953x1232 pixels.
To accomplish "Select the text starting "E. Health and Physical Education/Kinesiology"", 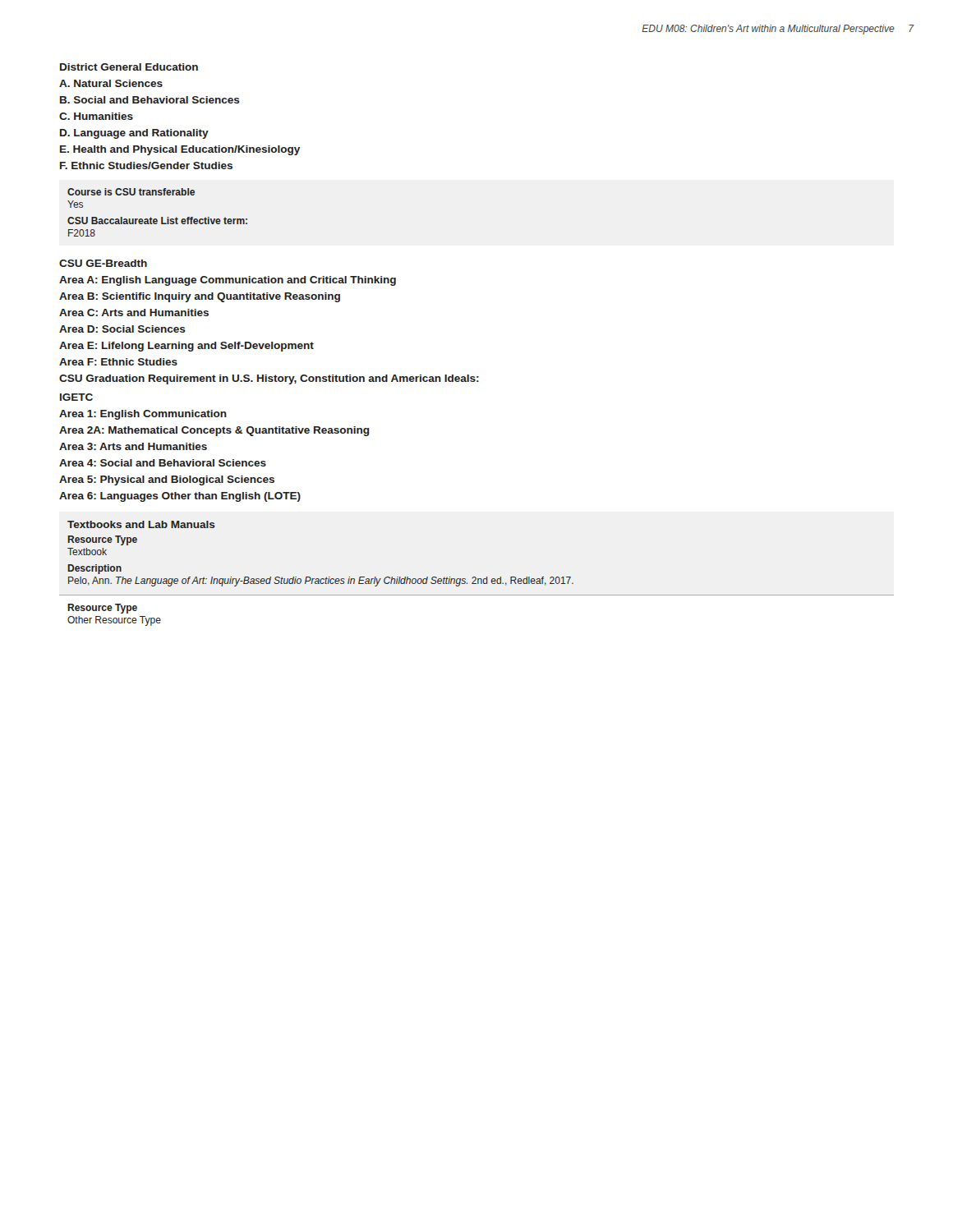I will coord(180,149).
